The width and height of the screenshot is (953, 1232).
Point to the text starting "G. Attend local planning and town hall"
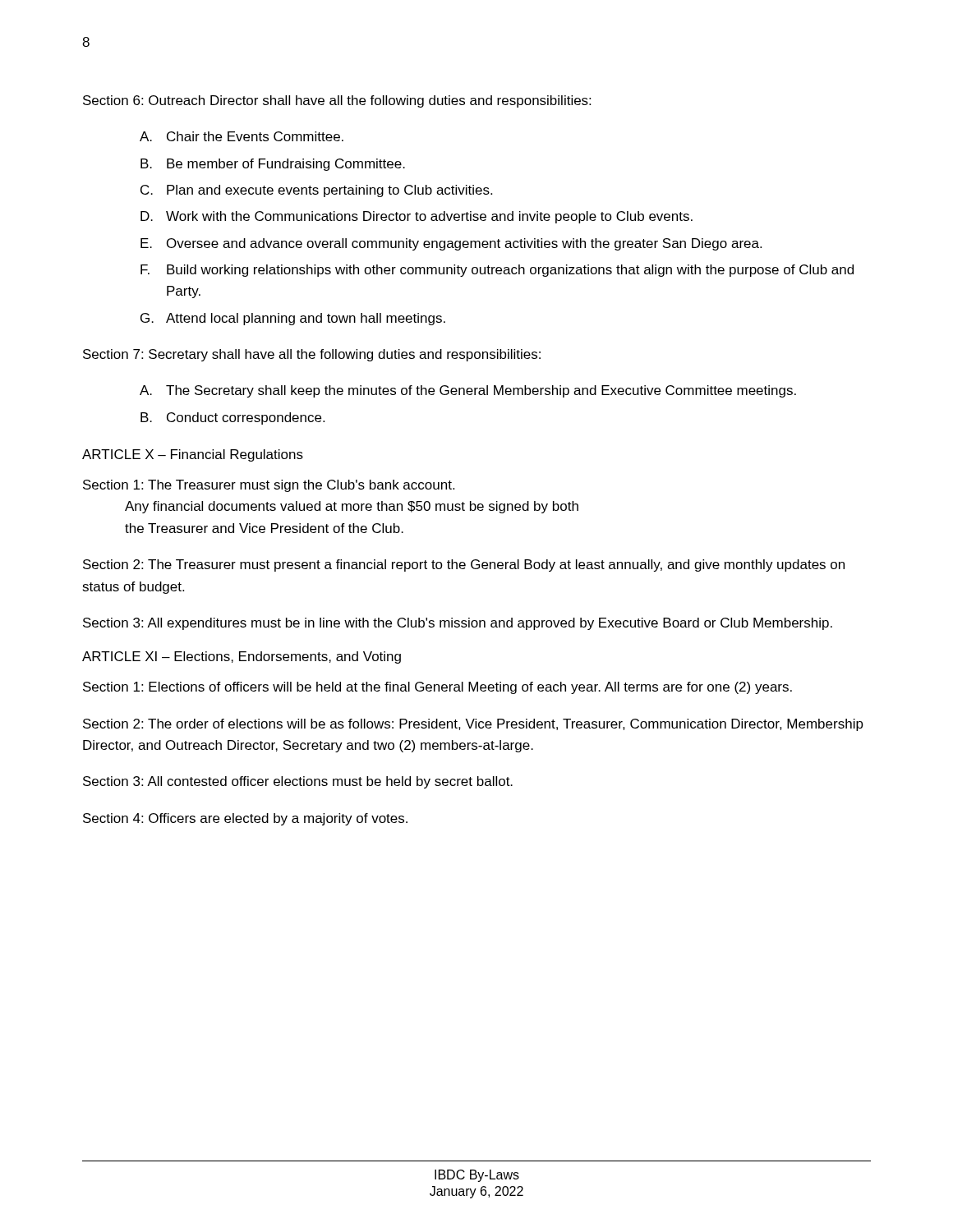coord(293,319)
